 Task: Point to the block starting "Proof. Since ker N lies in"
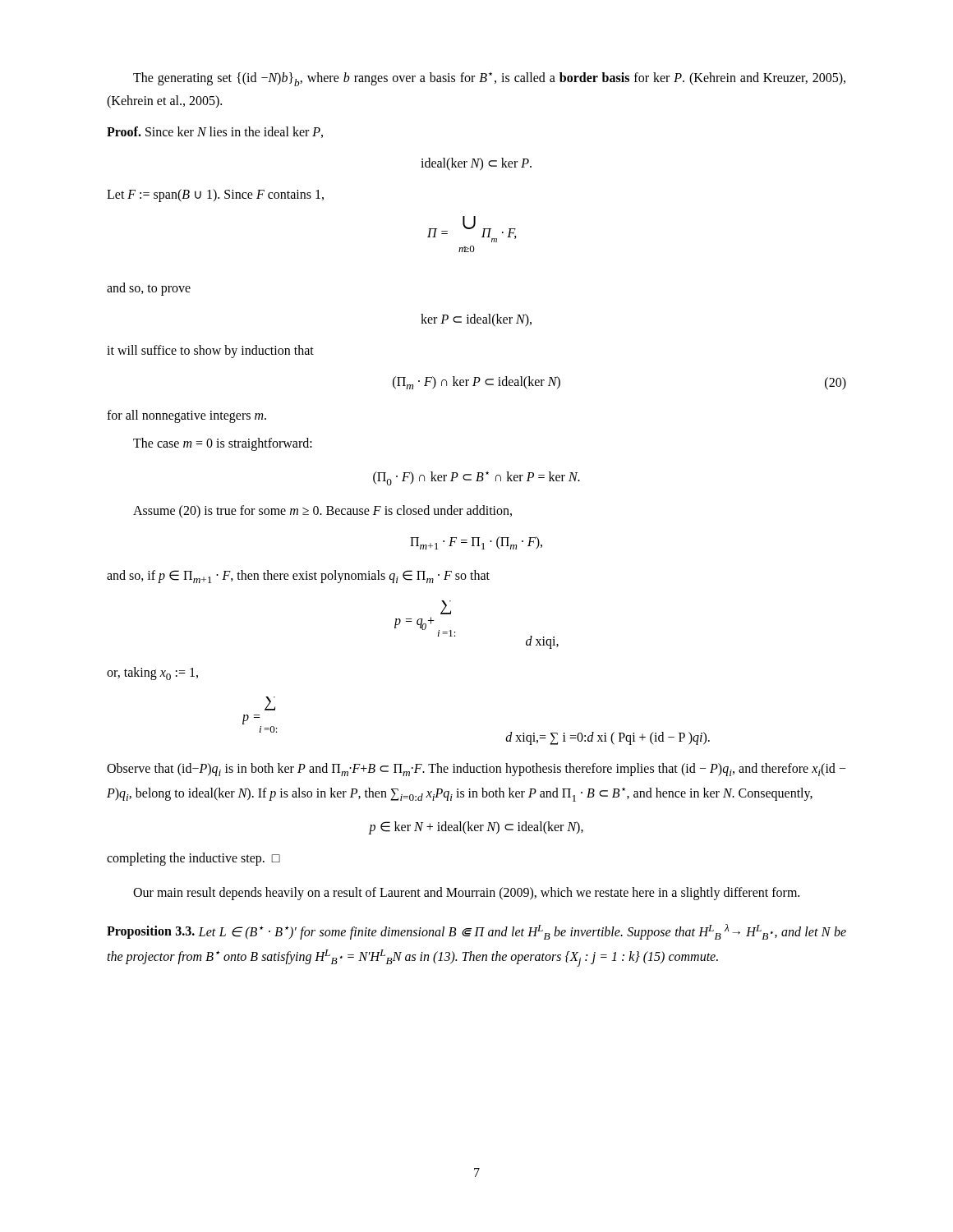point(215,132)
